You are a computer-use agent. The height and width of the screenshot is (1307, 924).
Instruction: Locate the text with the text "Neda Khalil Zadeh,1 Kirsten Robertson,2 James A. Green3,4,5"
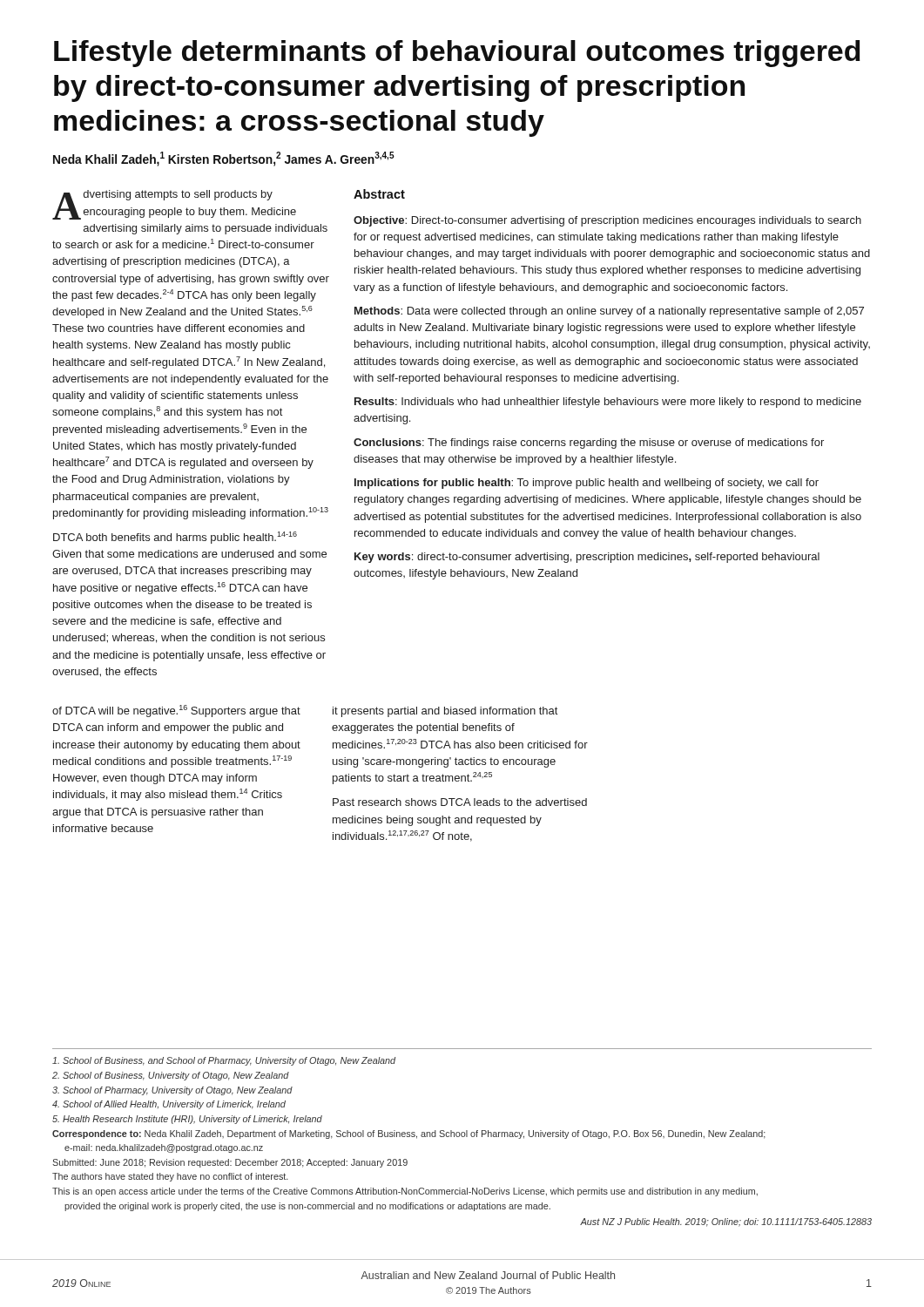click(223, 160)
